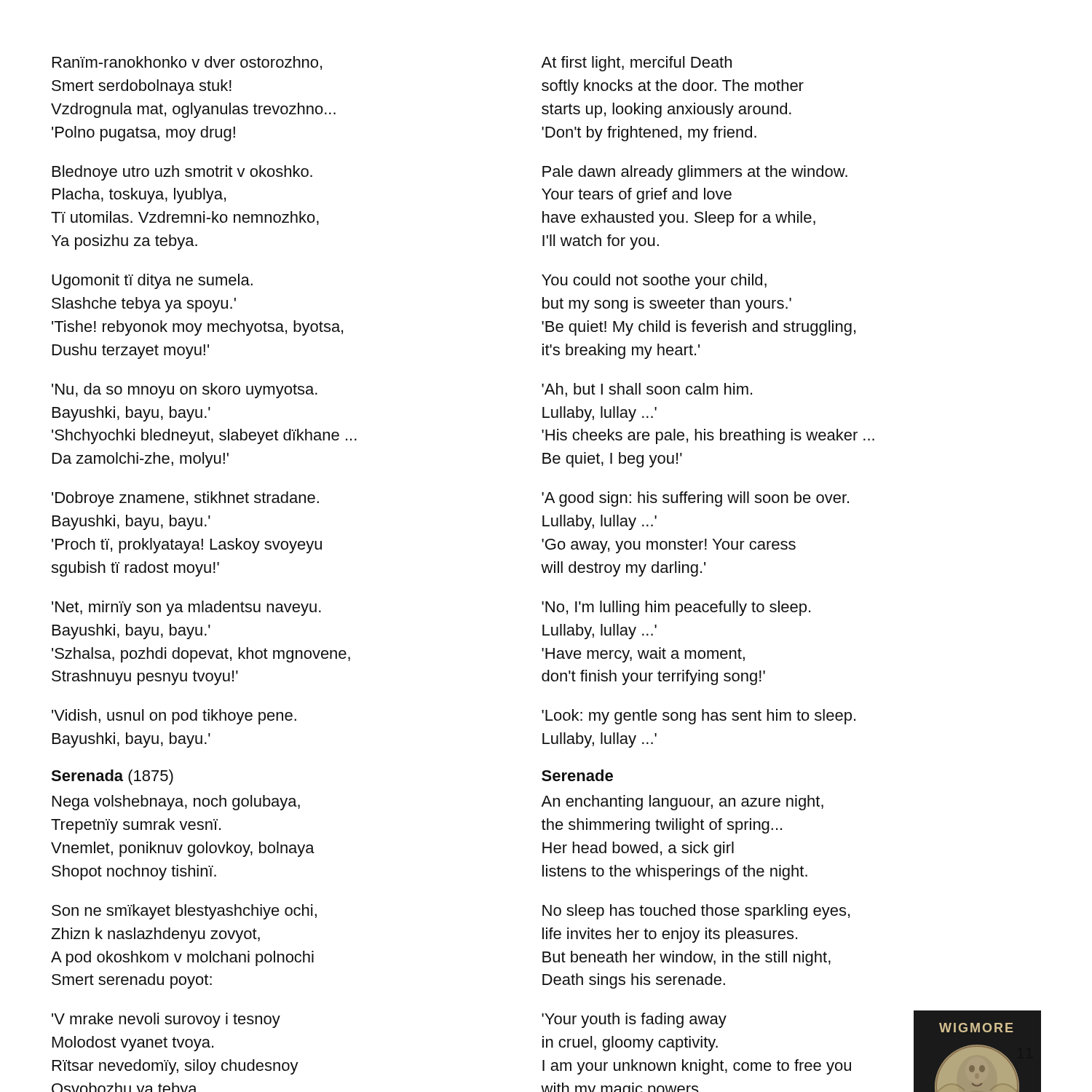Find the text block containing "No sleep has touched those sparkling eyes,"

pyautogui.click(x=696, y=945)
